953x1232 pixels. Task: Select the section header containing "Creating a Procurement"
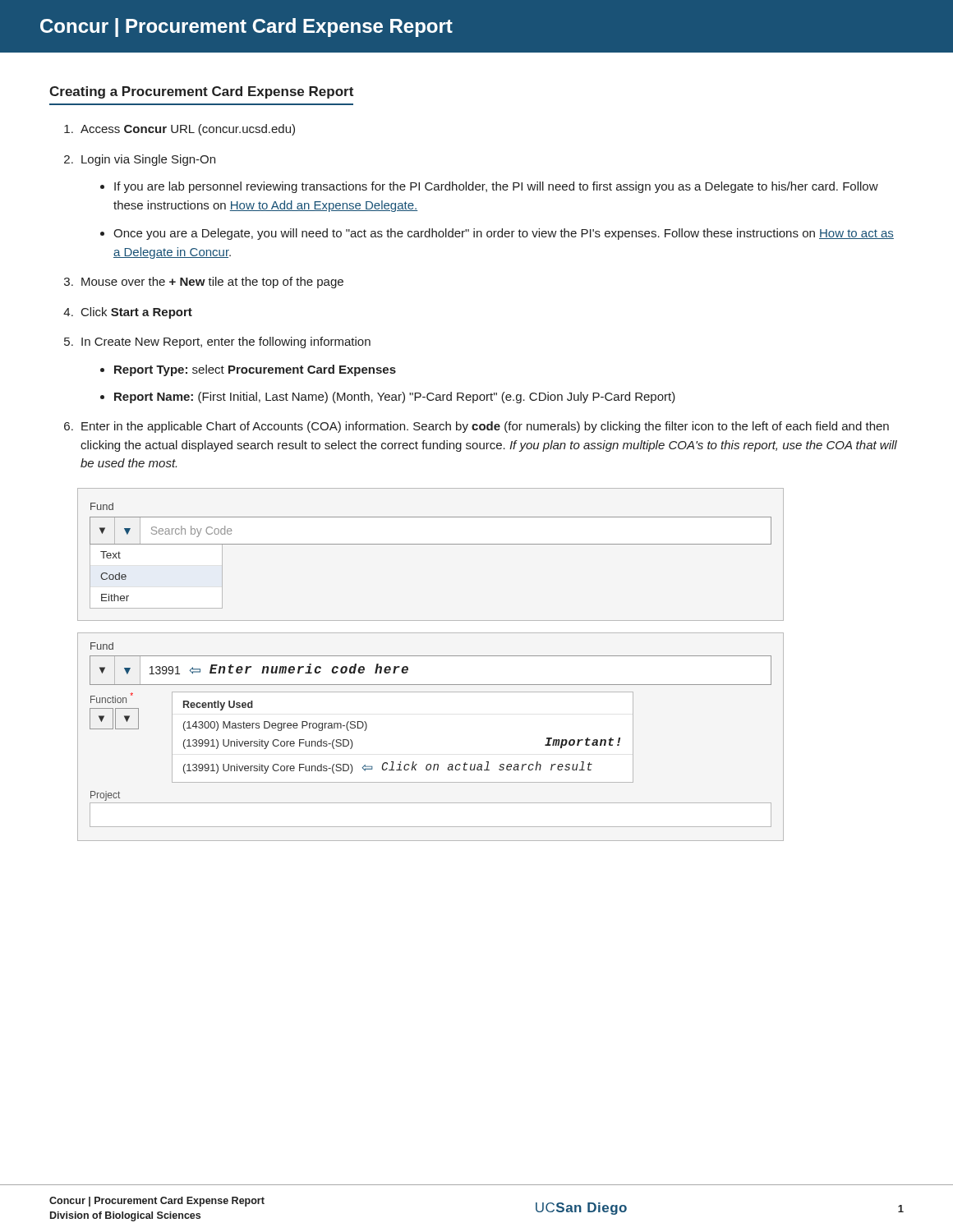pos(201,92)
